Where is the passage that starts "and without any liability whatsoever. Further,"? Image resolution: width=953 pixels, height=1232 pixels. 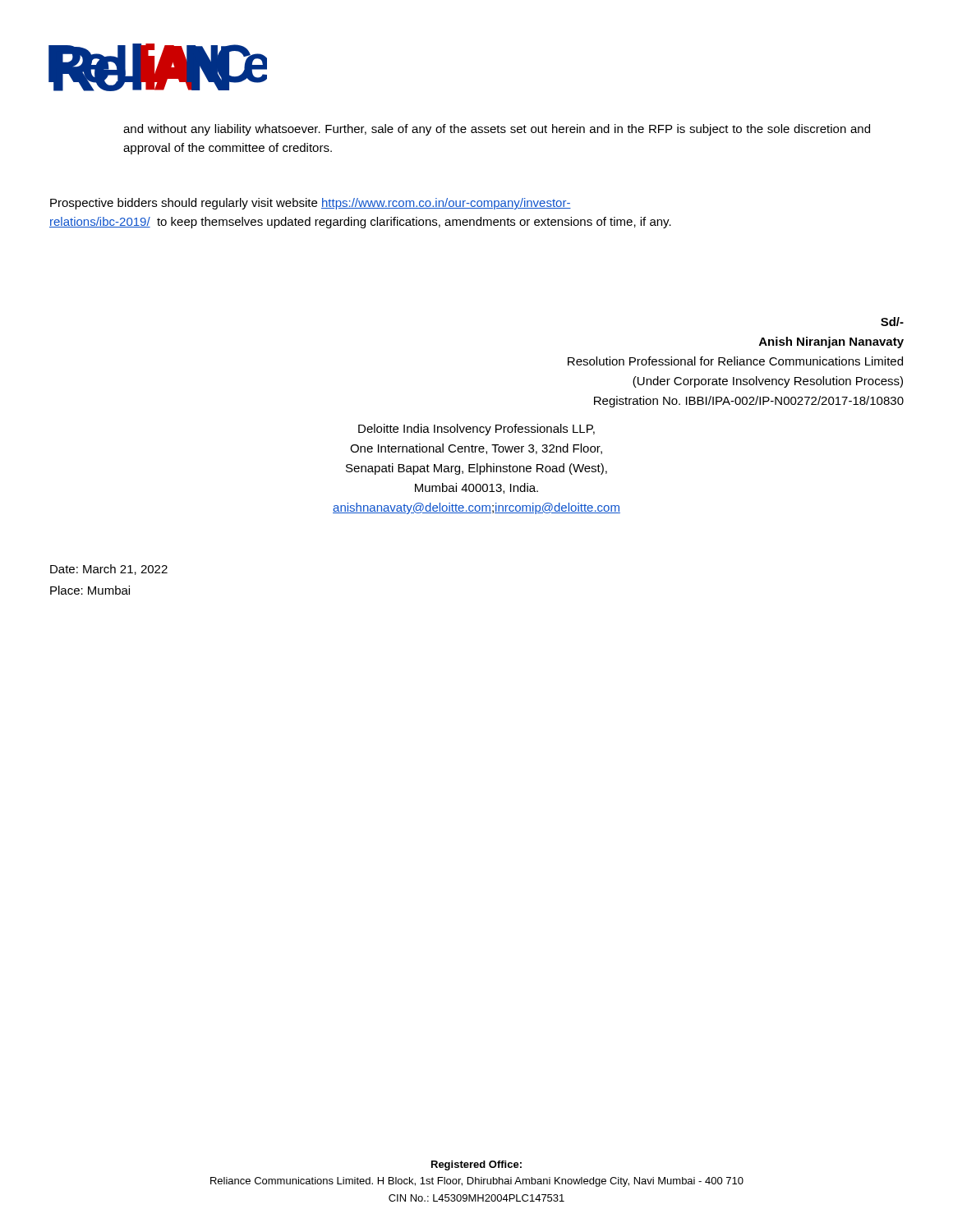coord(497,138)
